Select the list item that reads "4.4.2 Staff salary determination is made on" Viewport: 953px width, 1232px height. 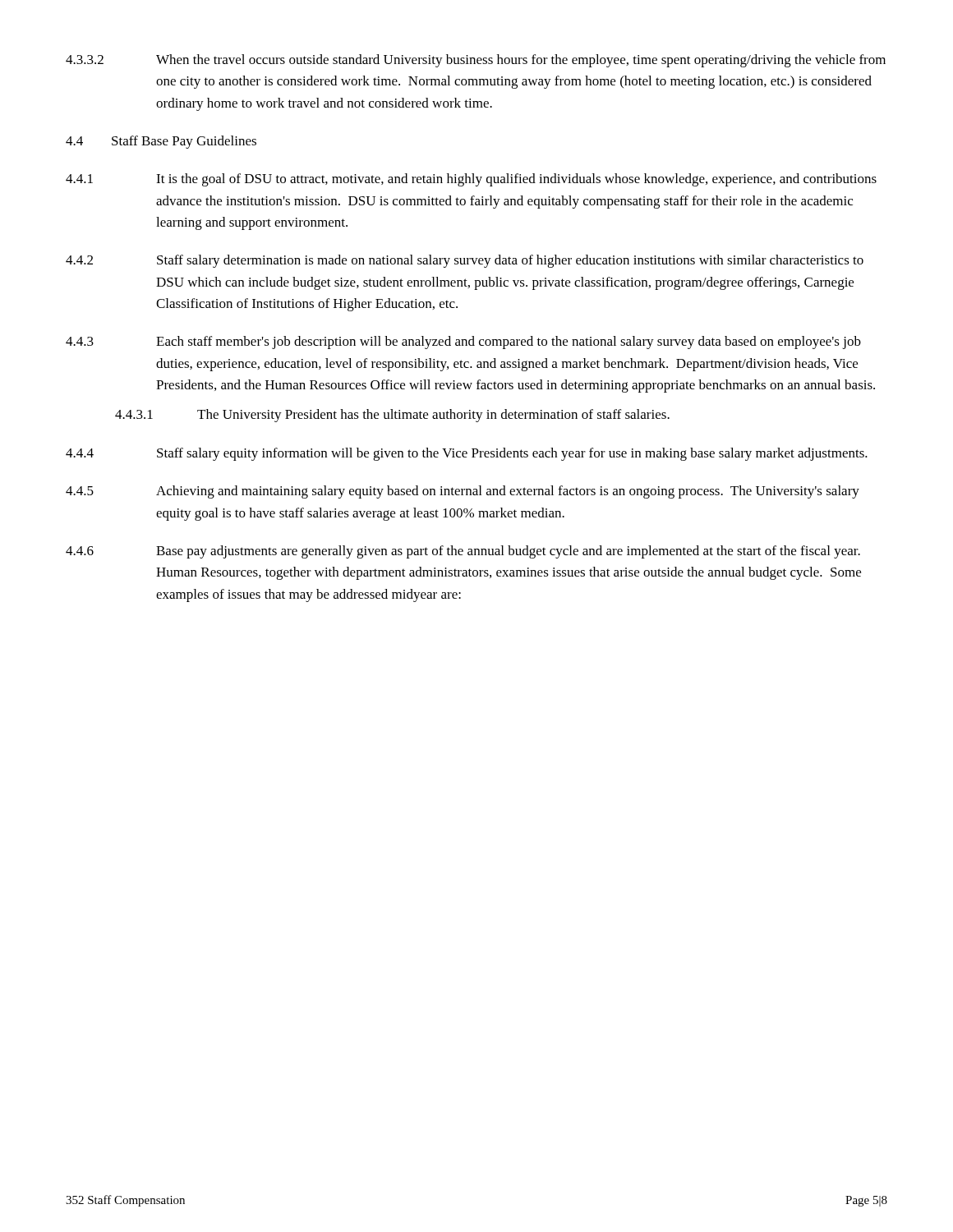coord(476,282)
